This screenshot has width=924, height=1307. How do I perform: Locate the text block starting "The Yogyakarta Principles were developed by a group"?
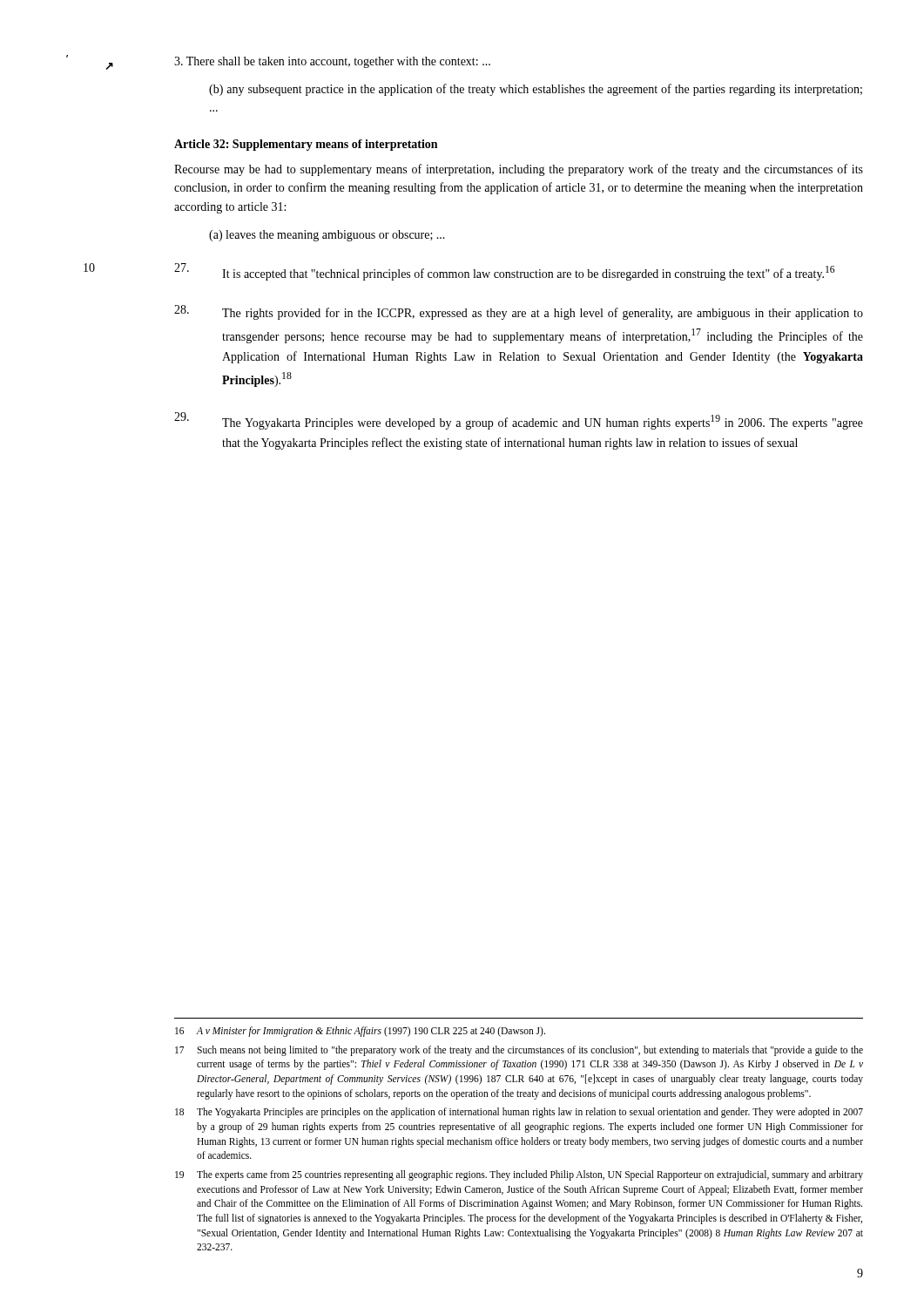tap(519, 432)
